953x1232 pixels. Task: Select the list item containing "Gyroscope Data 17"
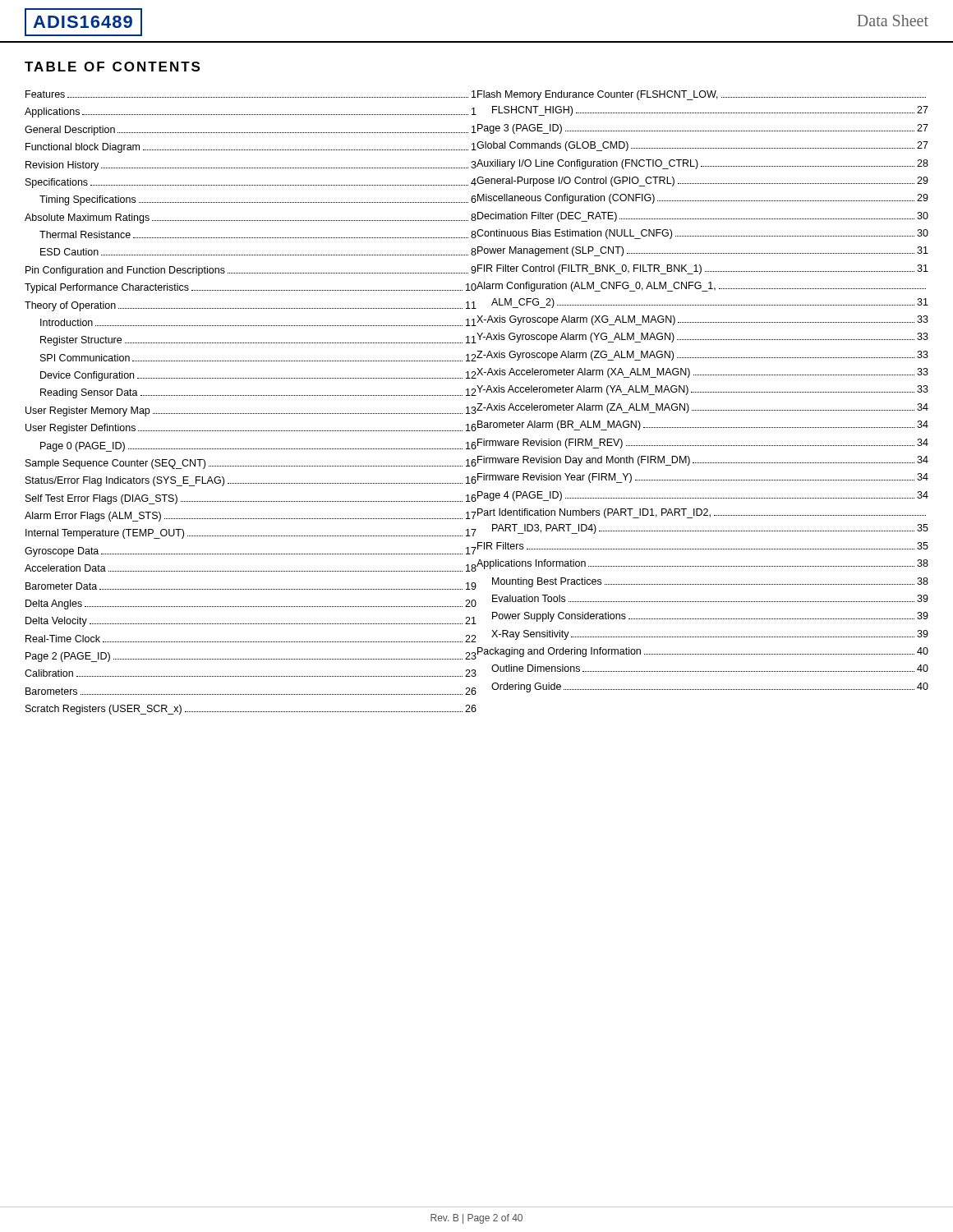[x=251, y=552]
